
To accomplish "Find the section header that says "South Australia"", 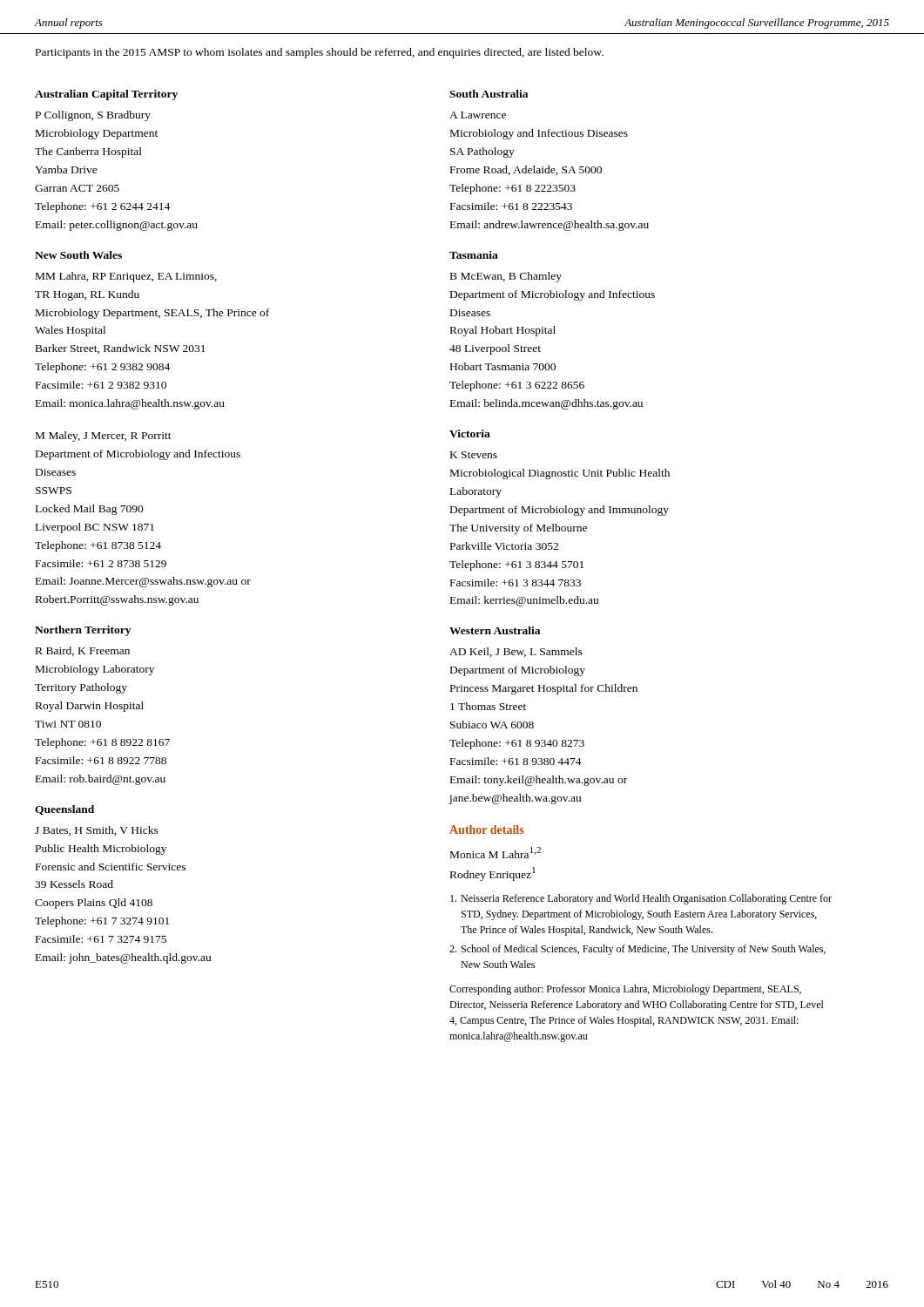I will (489, 94).
